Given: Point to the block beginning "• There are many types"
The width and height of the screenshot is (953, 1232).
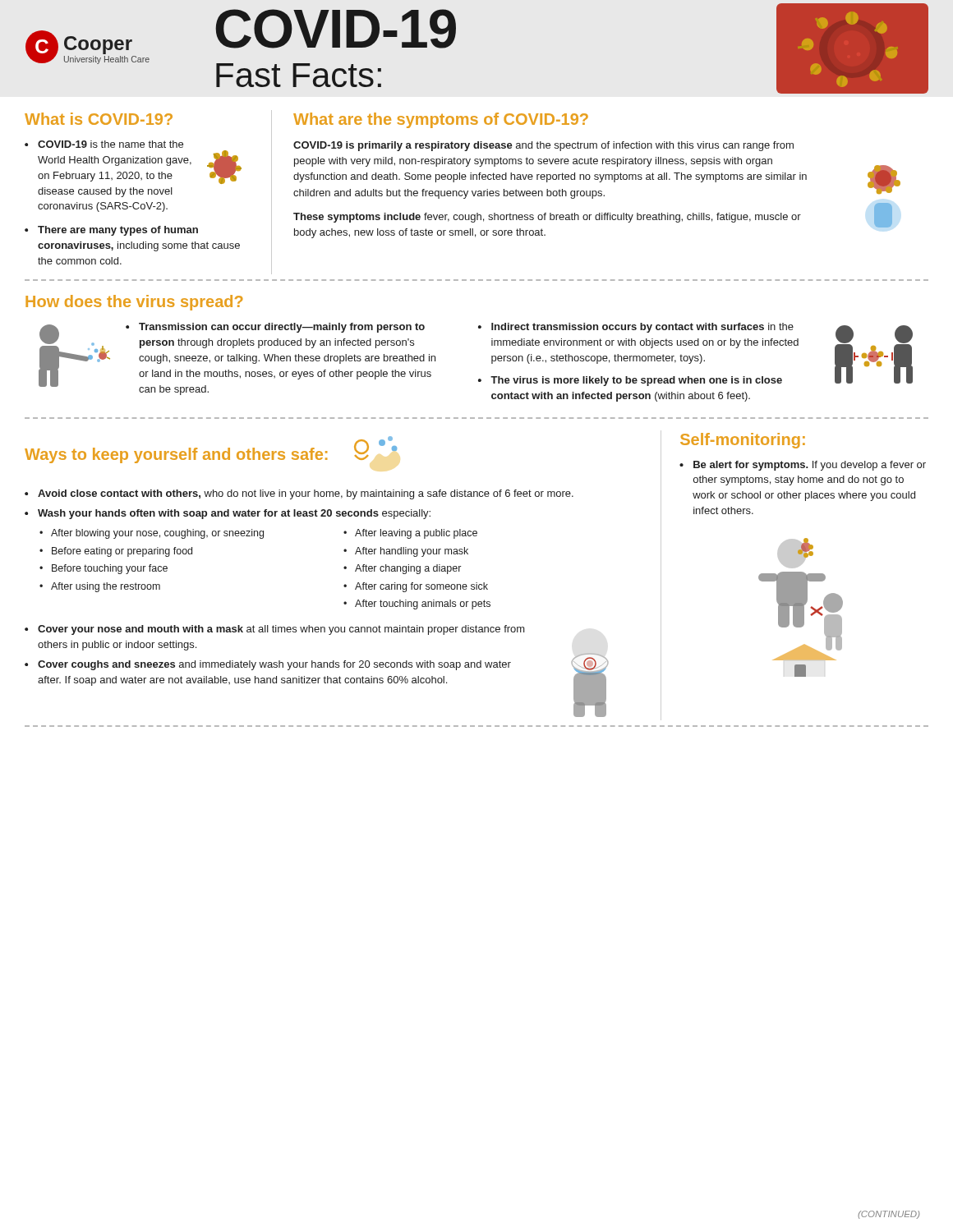Looking at the screenshot, I should [x=132, y=245].
